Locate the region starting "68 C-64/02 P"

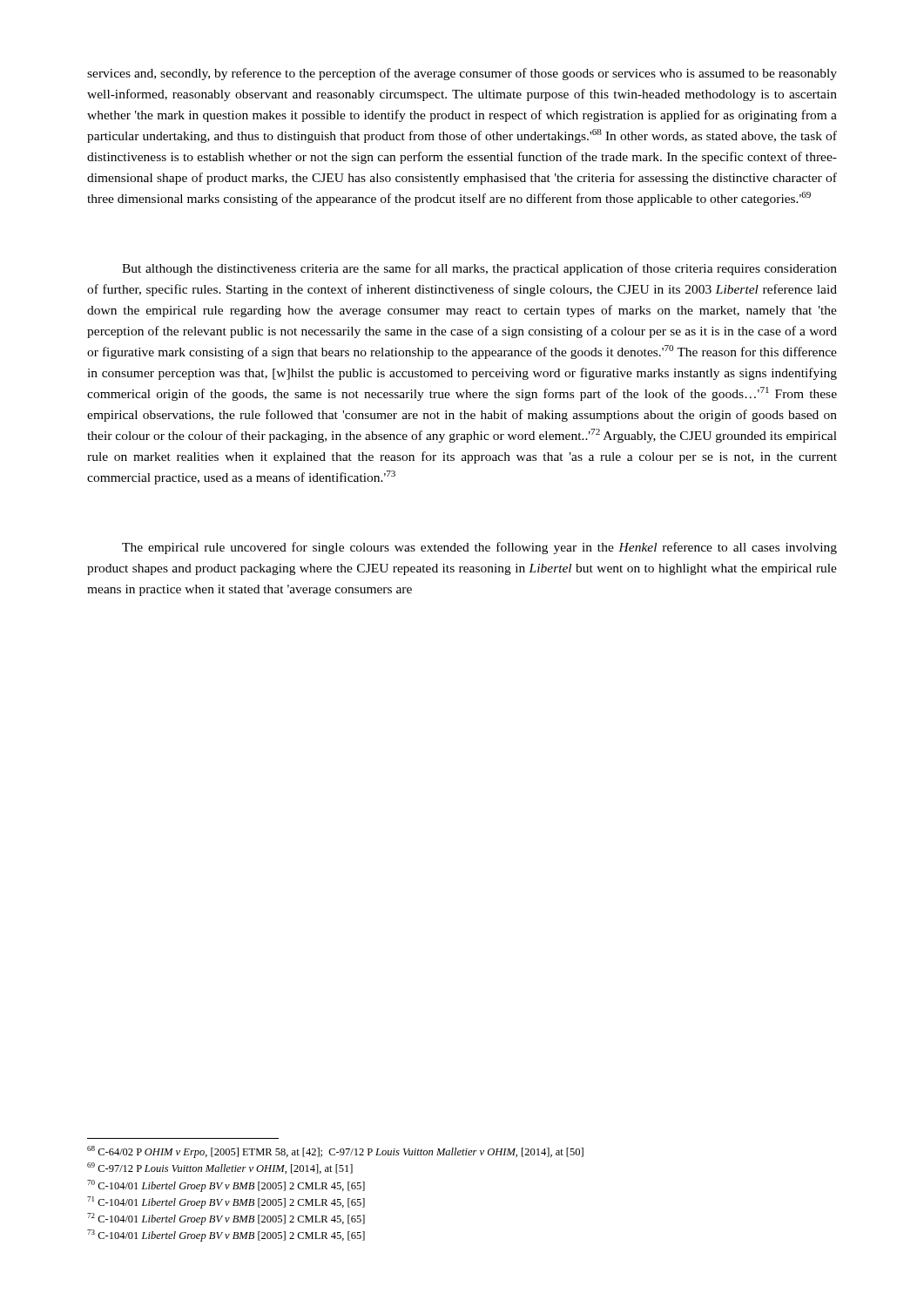coord(336,1151)
